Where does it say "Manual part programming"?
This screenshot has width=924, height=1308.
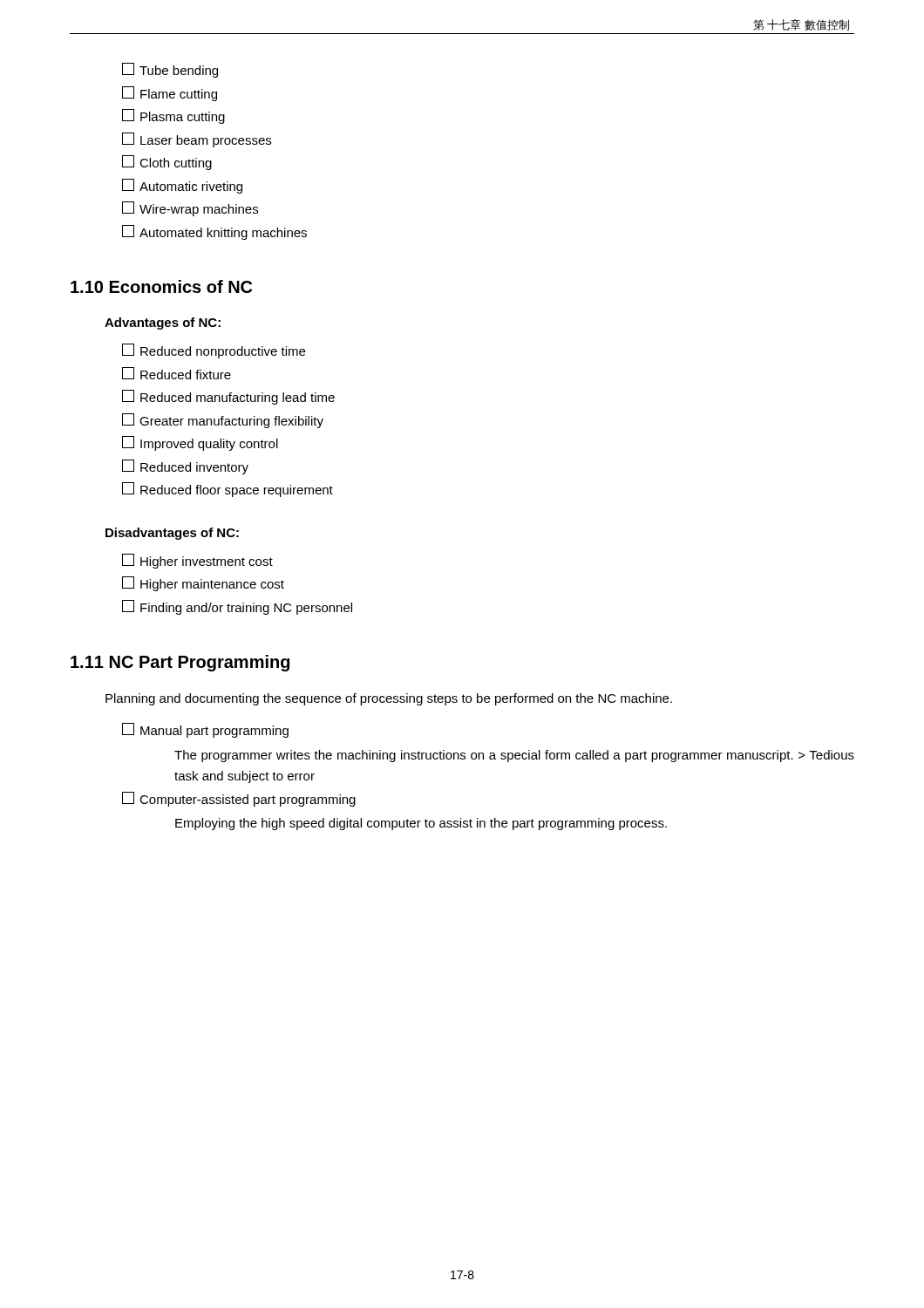point(206,731)
